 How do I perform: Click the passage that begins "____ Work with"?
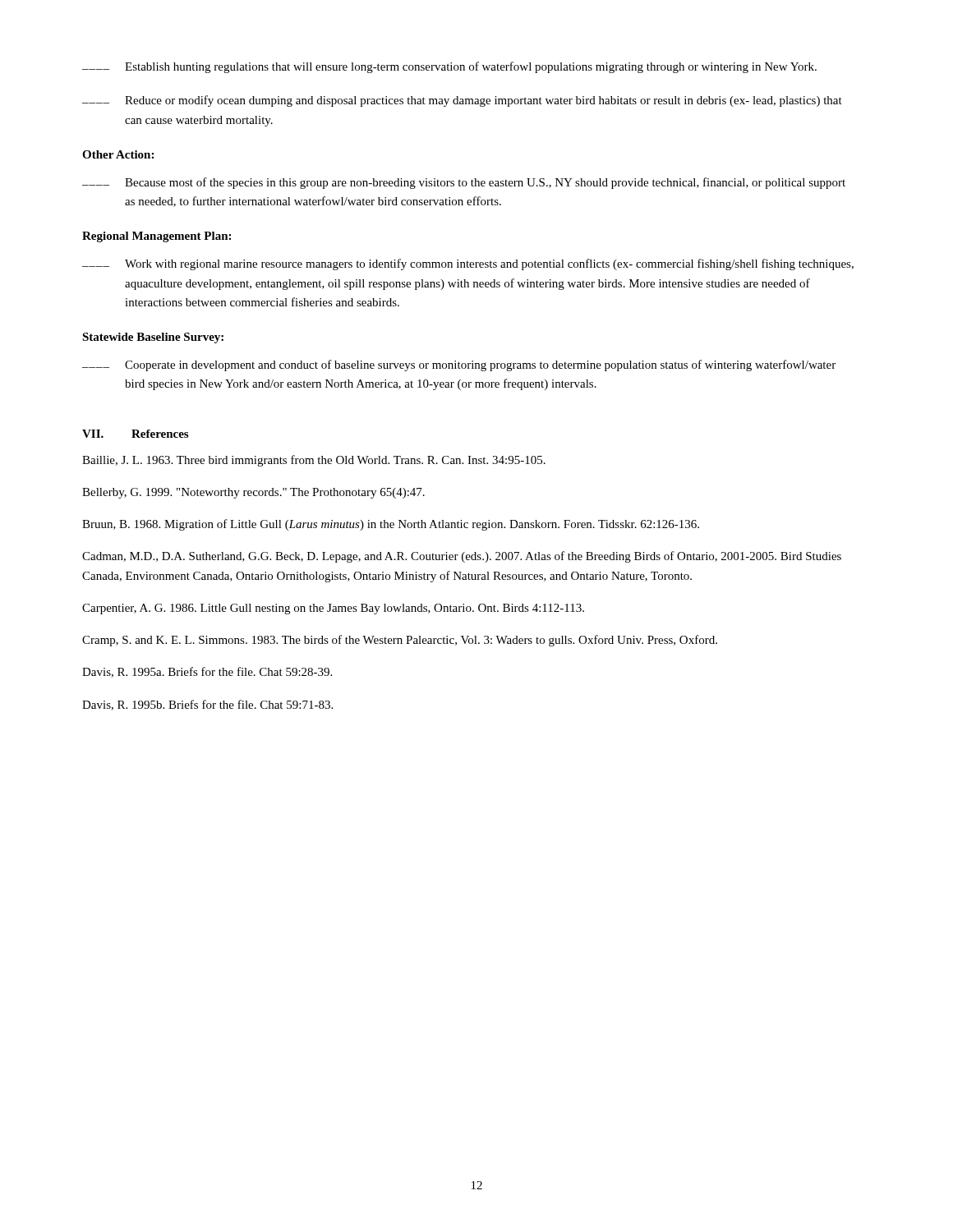click(468, 283)
